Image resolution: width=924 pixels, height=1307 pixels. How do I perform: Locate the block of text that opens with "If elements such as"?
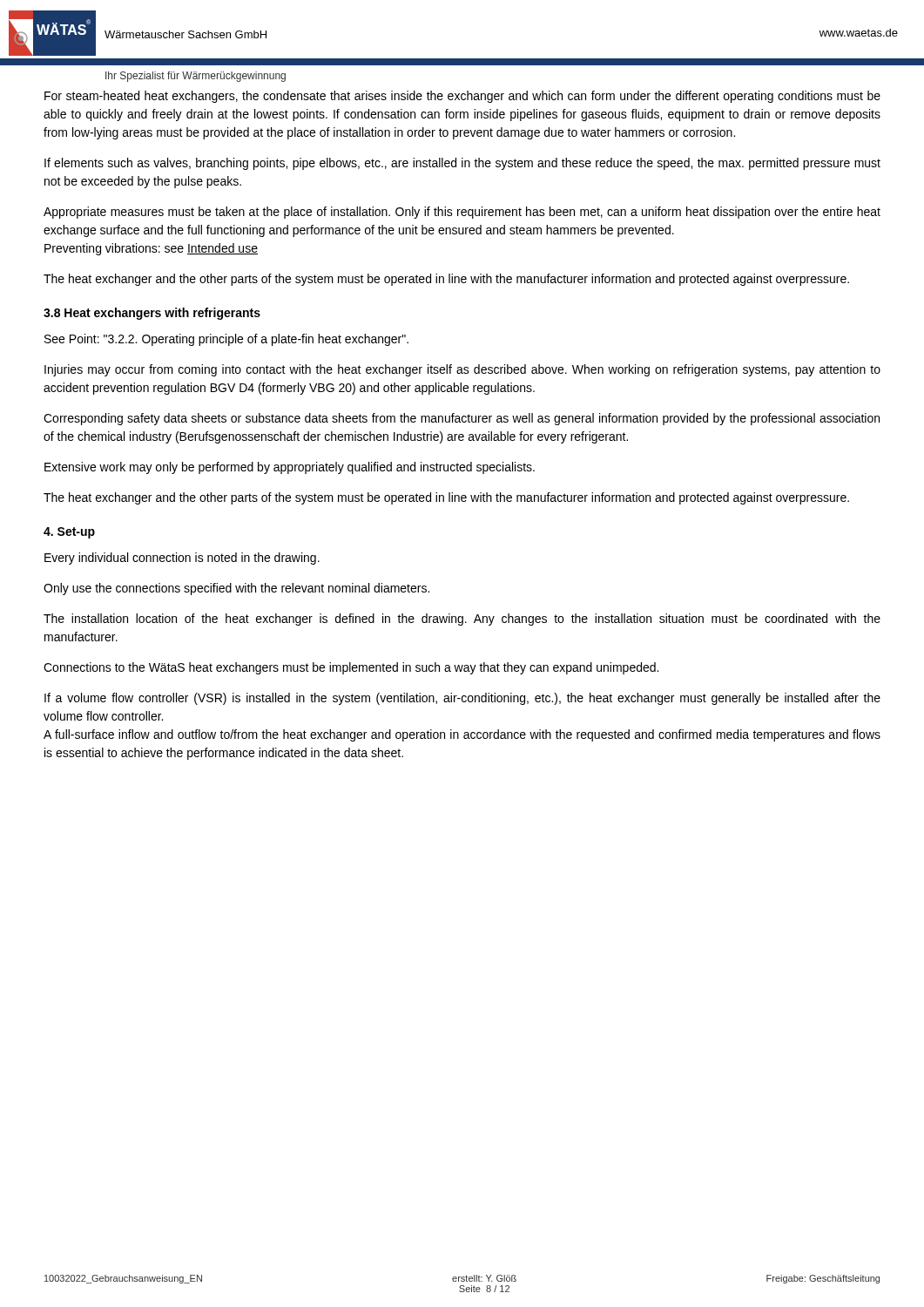coord(462,172)
